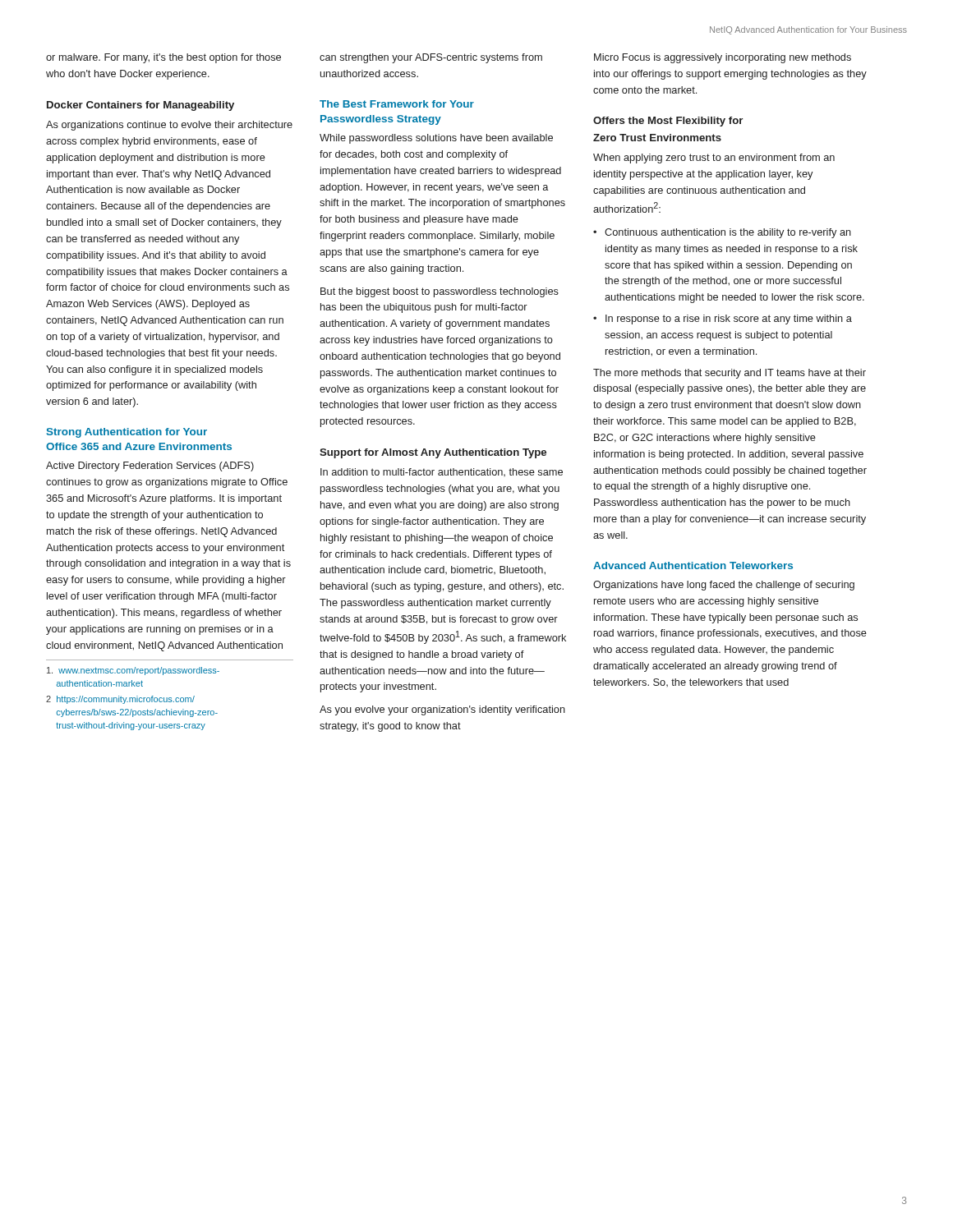
Task: Click on the region starting "Offers the Most Flexibility"
Action: (668, 129)
